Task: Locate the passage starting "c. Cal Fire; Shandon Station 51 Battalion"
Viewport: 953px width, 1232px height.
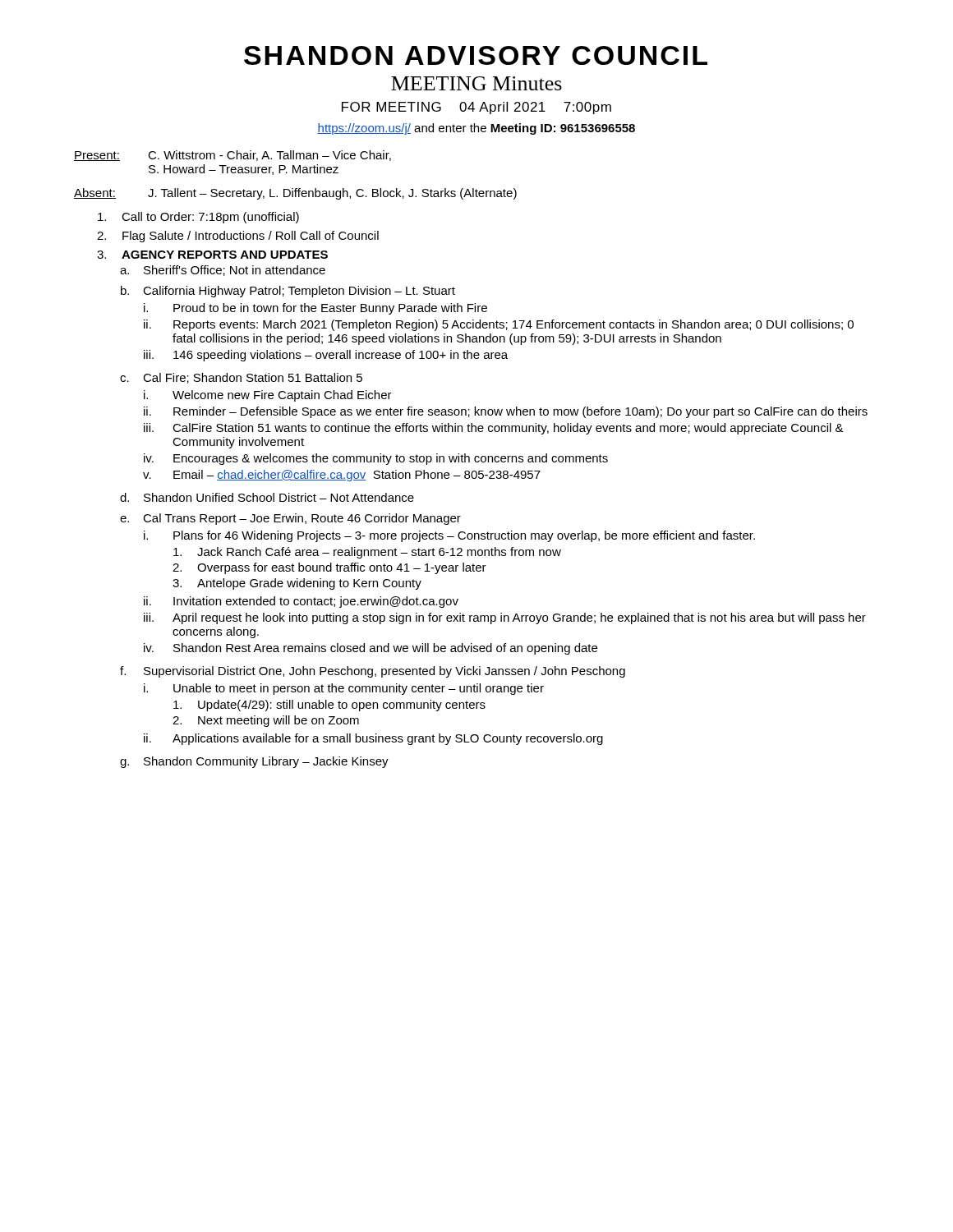Action: [x=500, y=427]
